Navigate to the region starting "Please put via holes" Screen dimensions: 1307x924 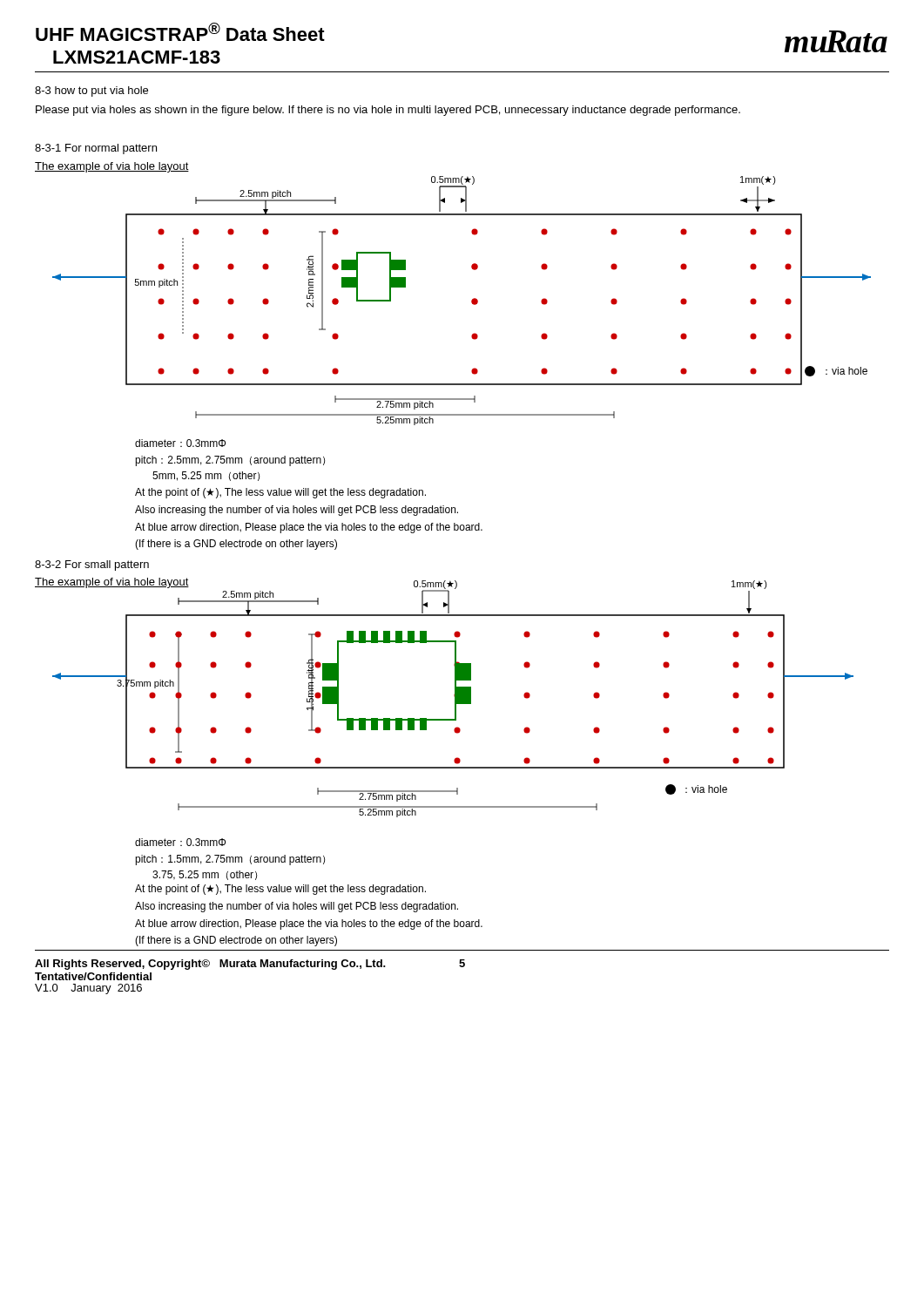(x=388, y=109)
